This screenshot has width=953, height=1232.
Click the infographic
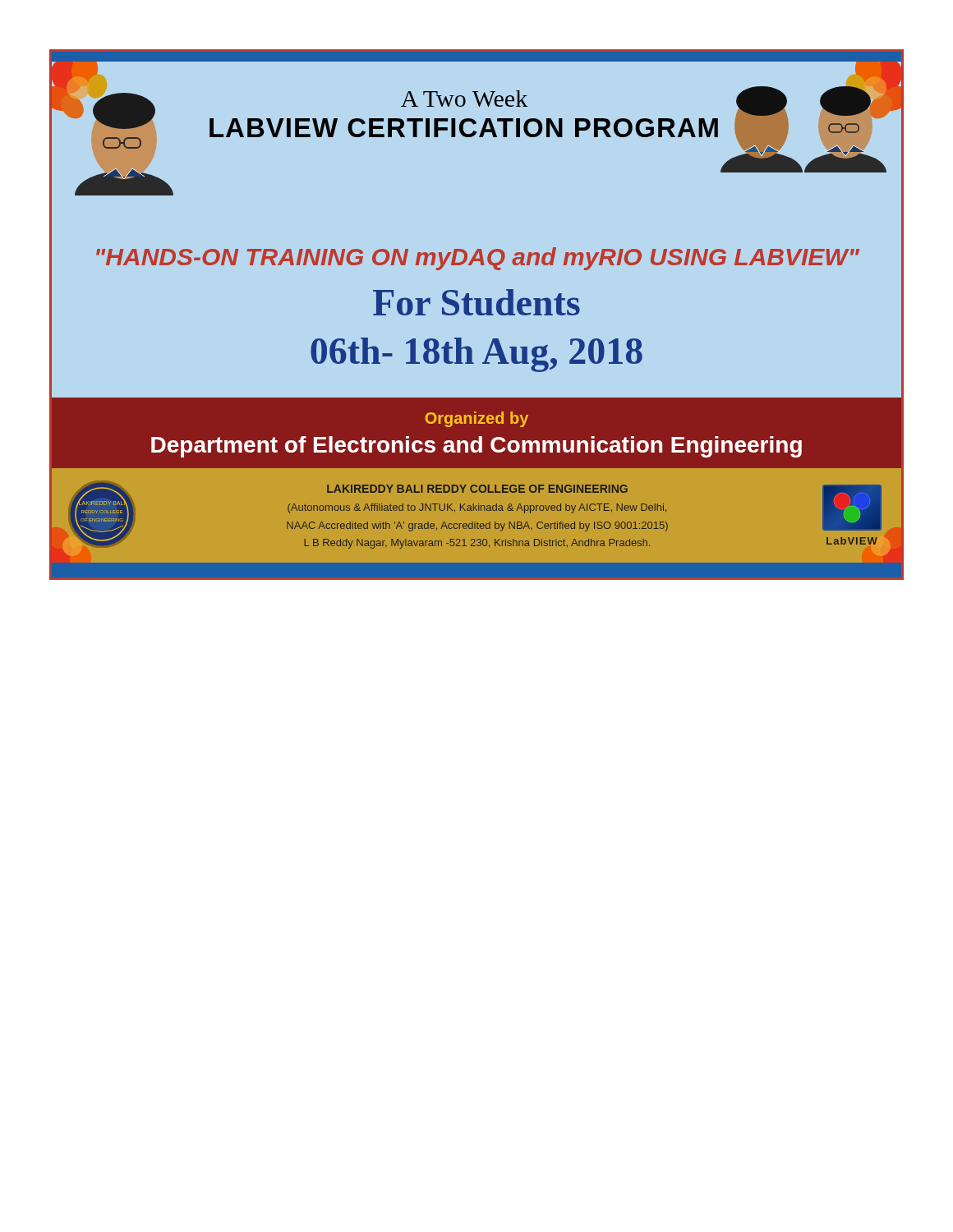[x=476, y=315]
